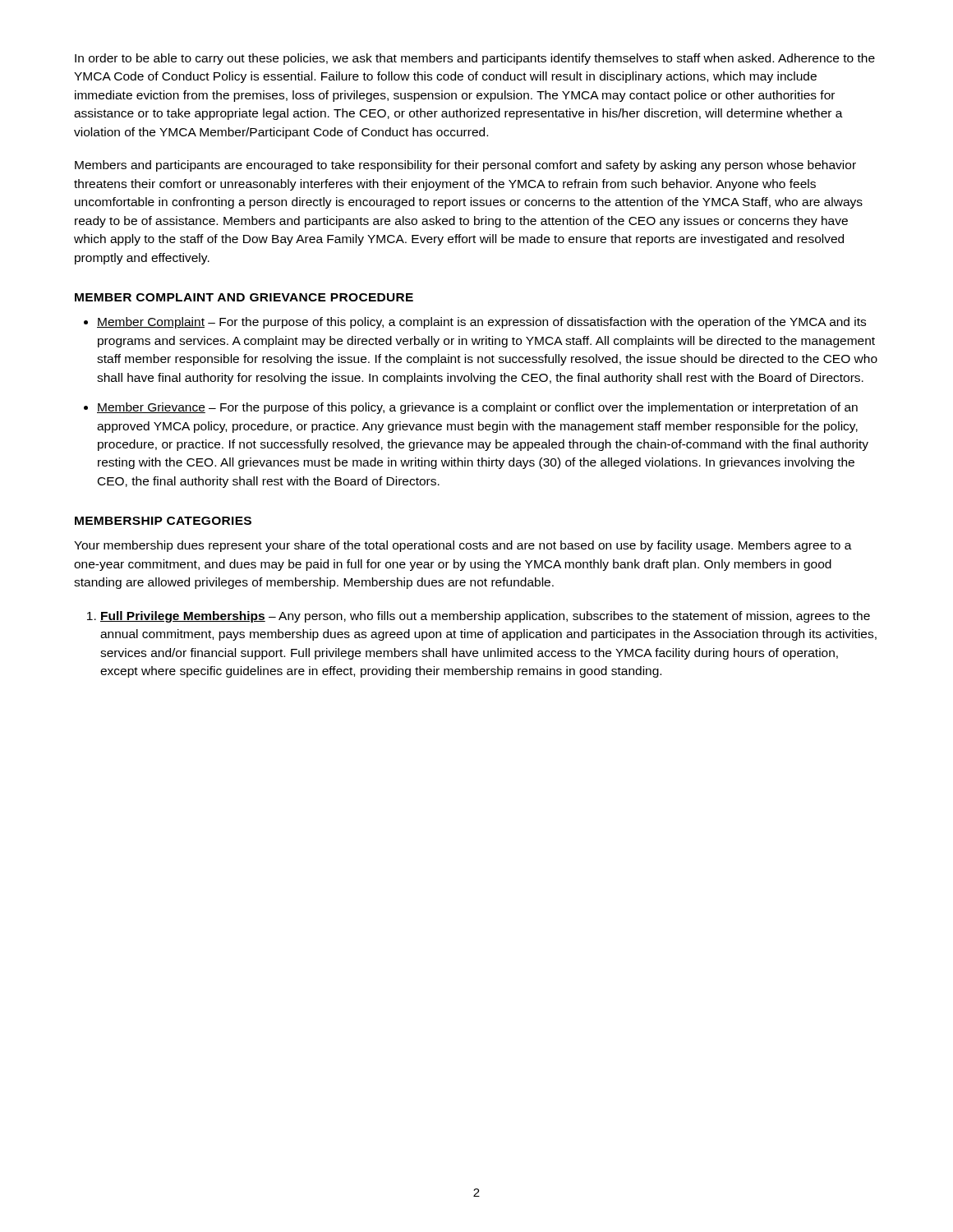
Task: Point to the text block starting "Member Grievance – For"
Action: coord(483,444)
